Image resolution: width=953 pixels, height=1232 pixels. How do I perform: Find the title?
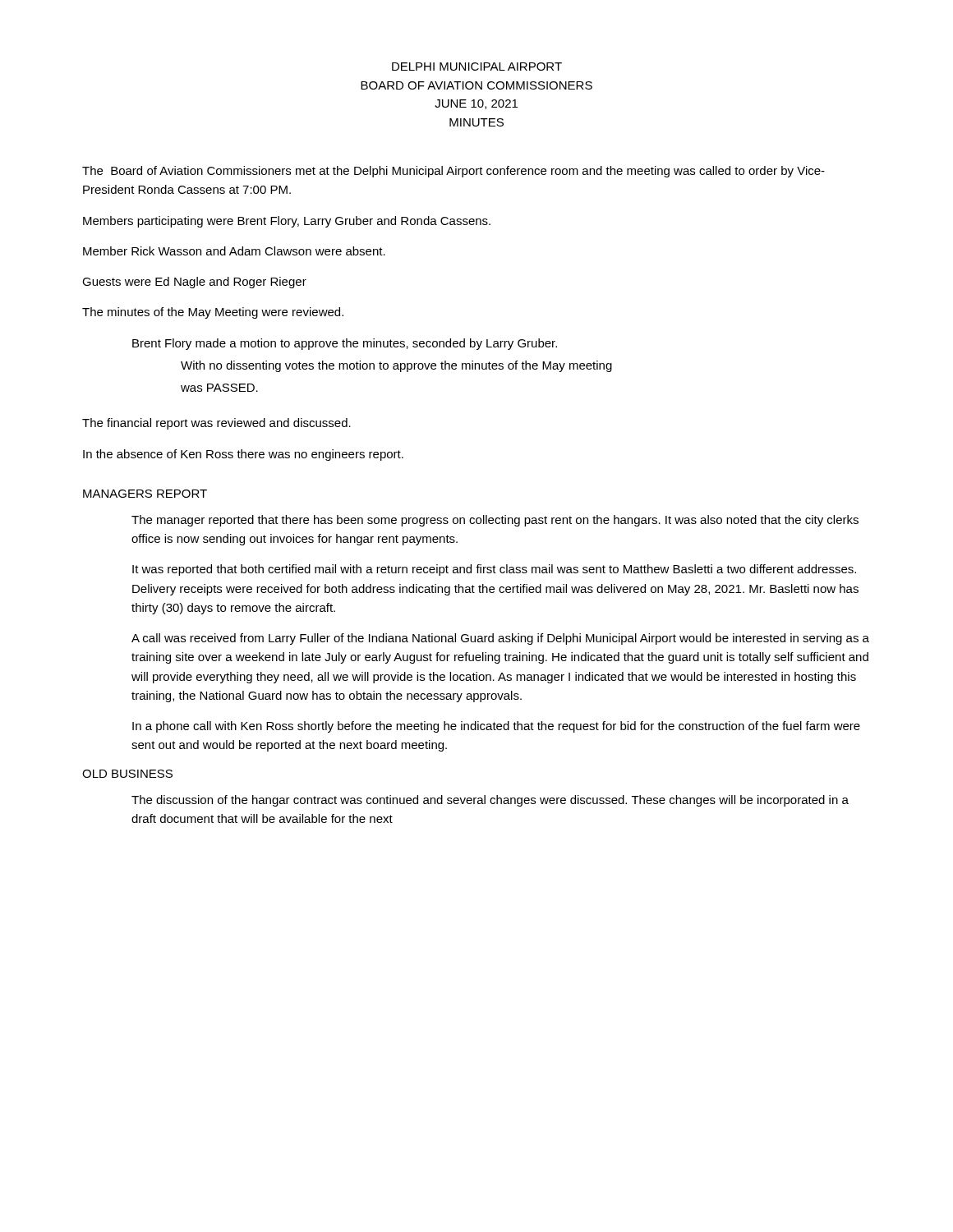click(476, 94)
